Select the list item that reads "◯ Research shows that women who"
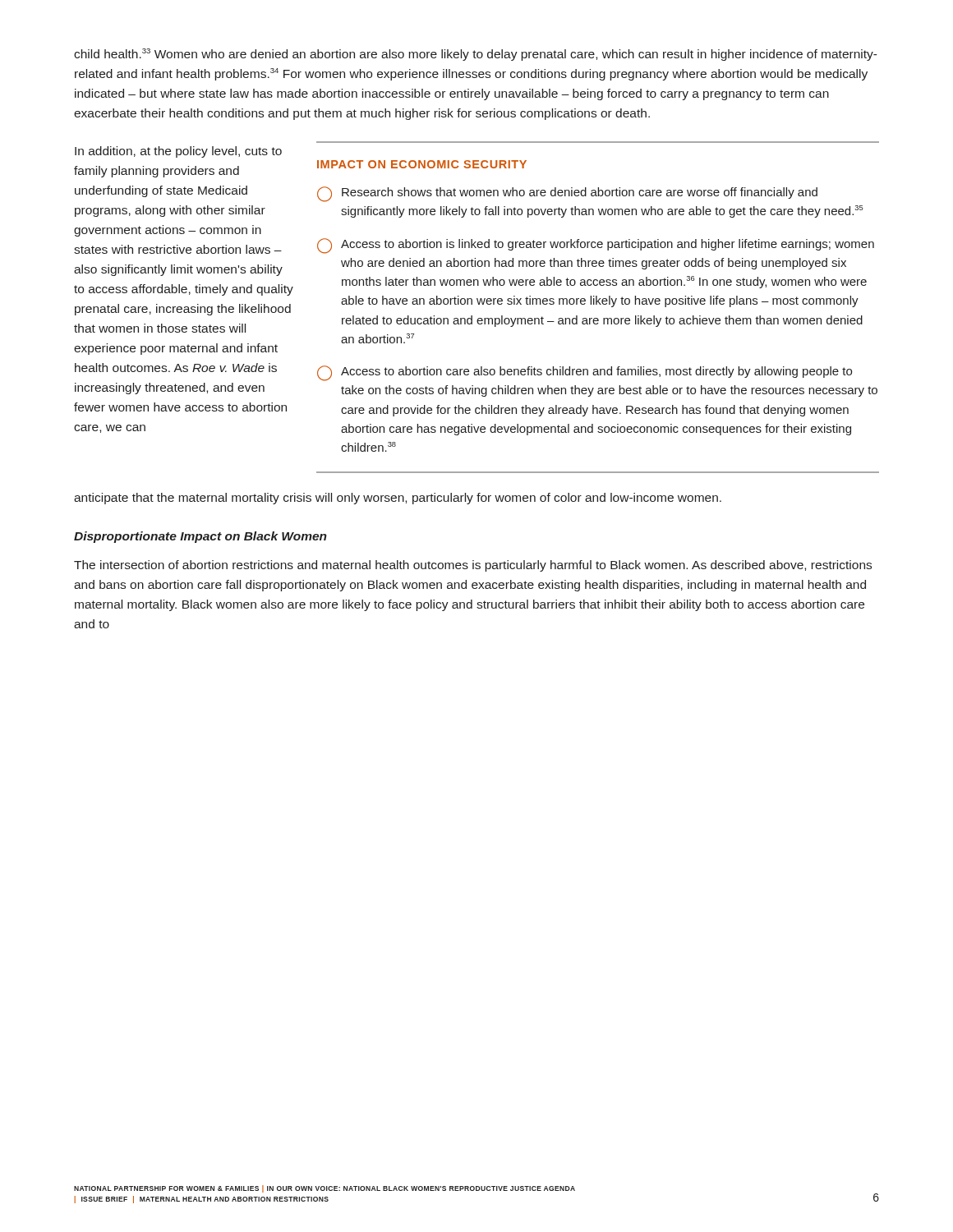This screenshot has width=953, height=1232. click(x=598, y=201)
